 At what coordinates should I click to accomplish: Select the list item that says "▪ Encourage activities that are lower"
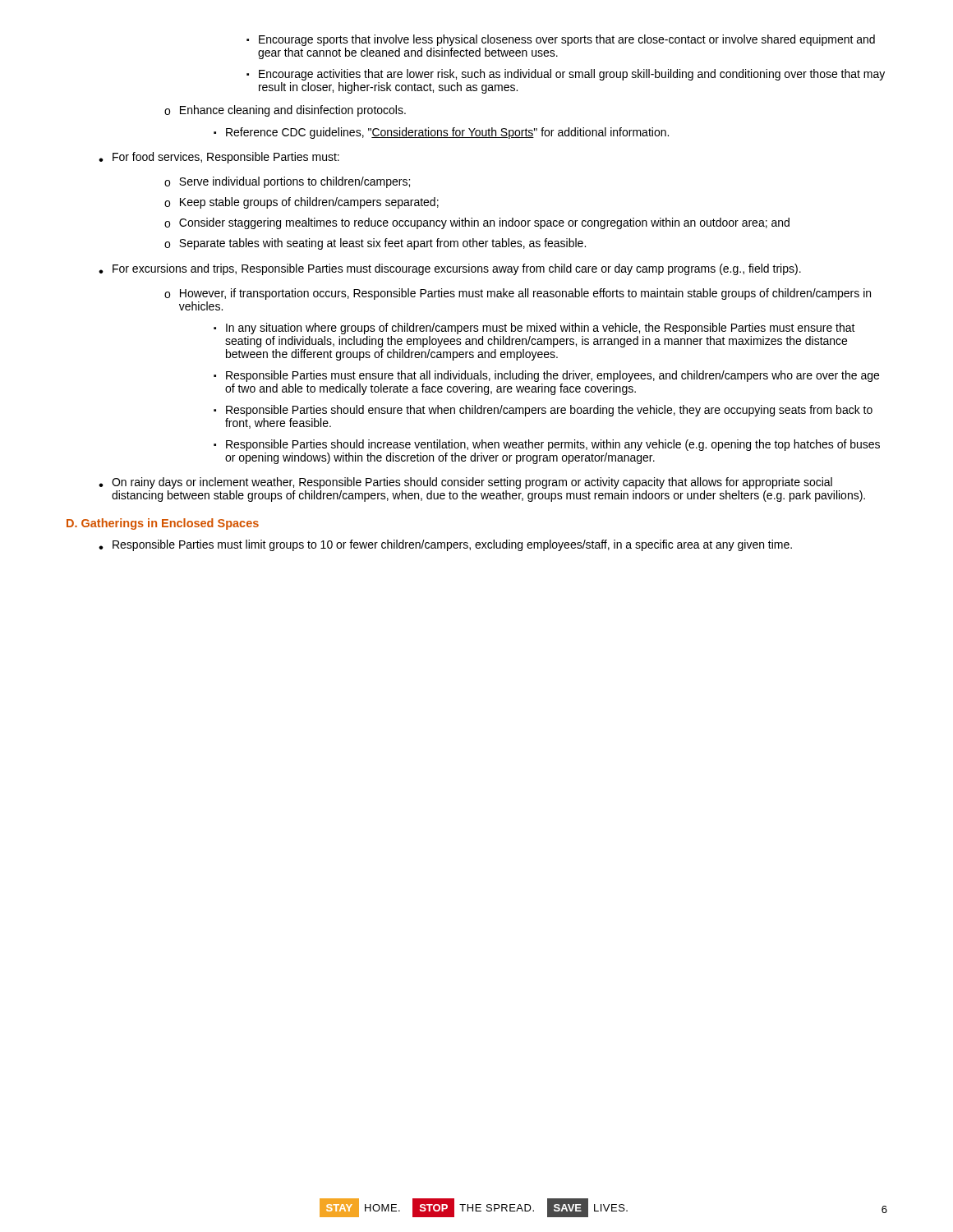point(567,81)
